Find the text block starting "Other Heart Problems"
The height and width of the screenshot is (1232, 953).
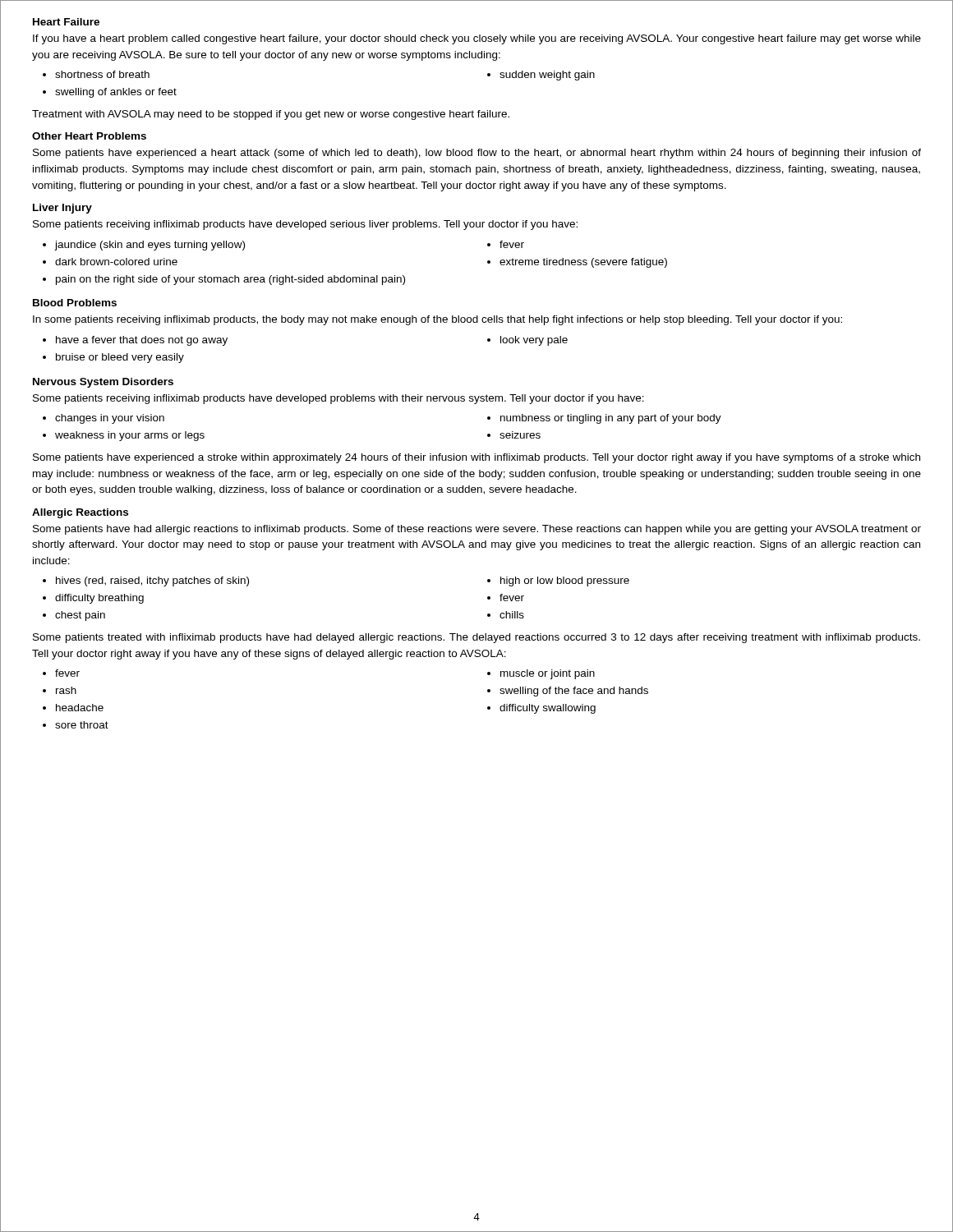click(x=89, y=136)
